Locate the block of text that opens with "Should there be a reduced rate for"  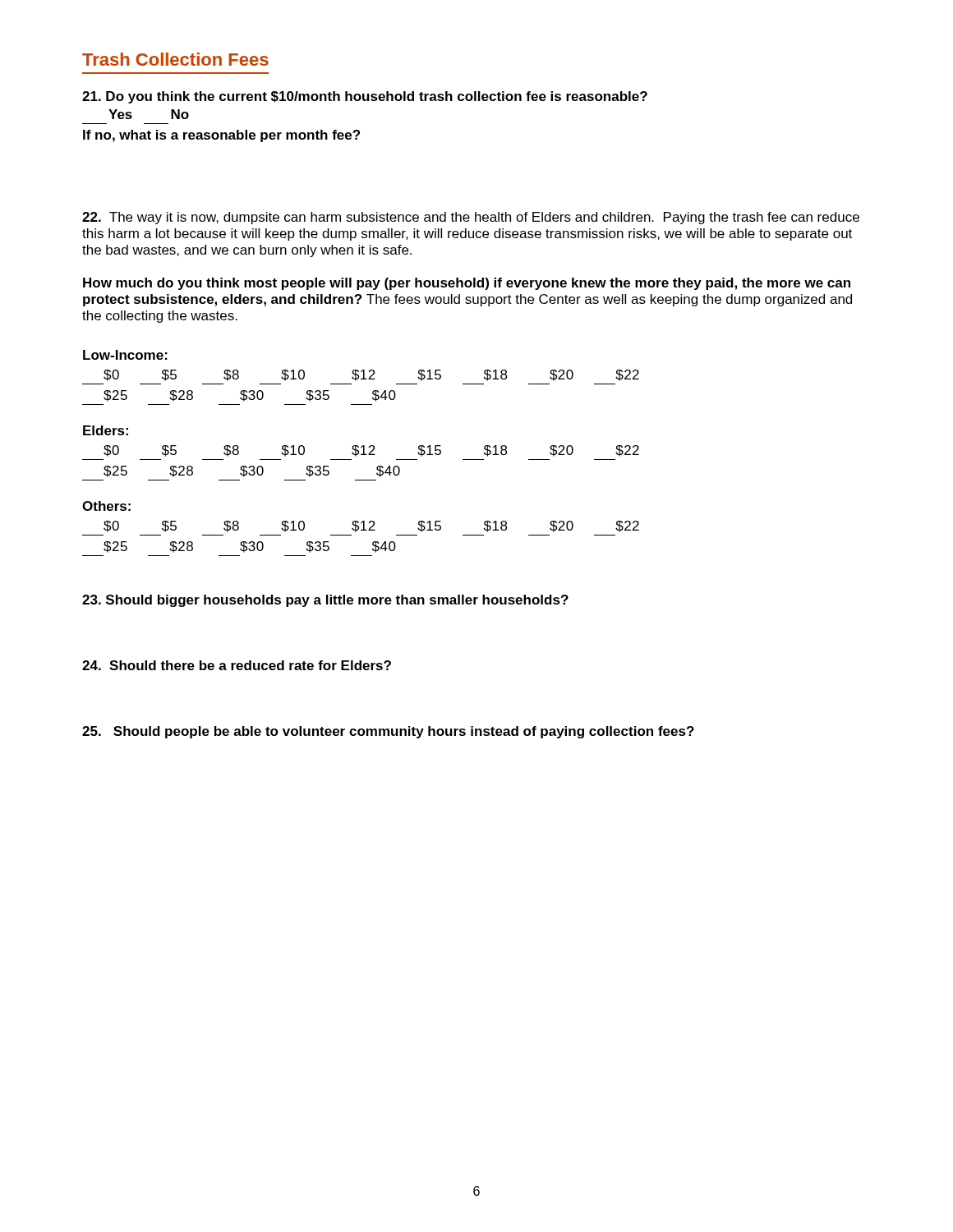click(x=237, y=666)
